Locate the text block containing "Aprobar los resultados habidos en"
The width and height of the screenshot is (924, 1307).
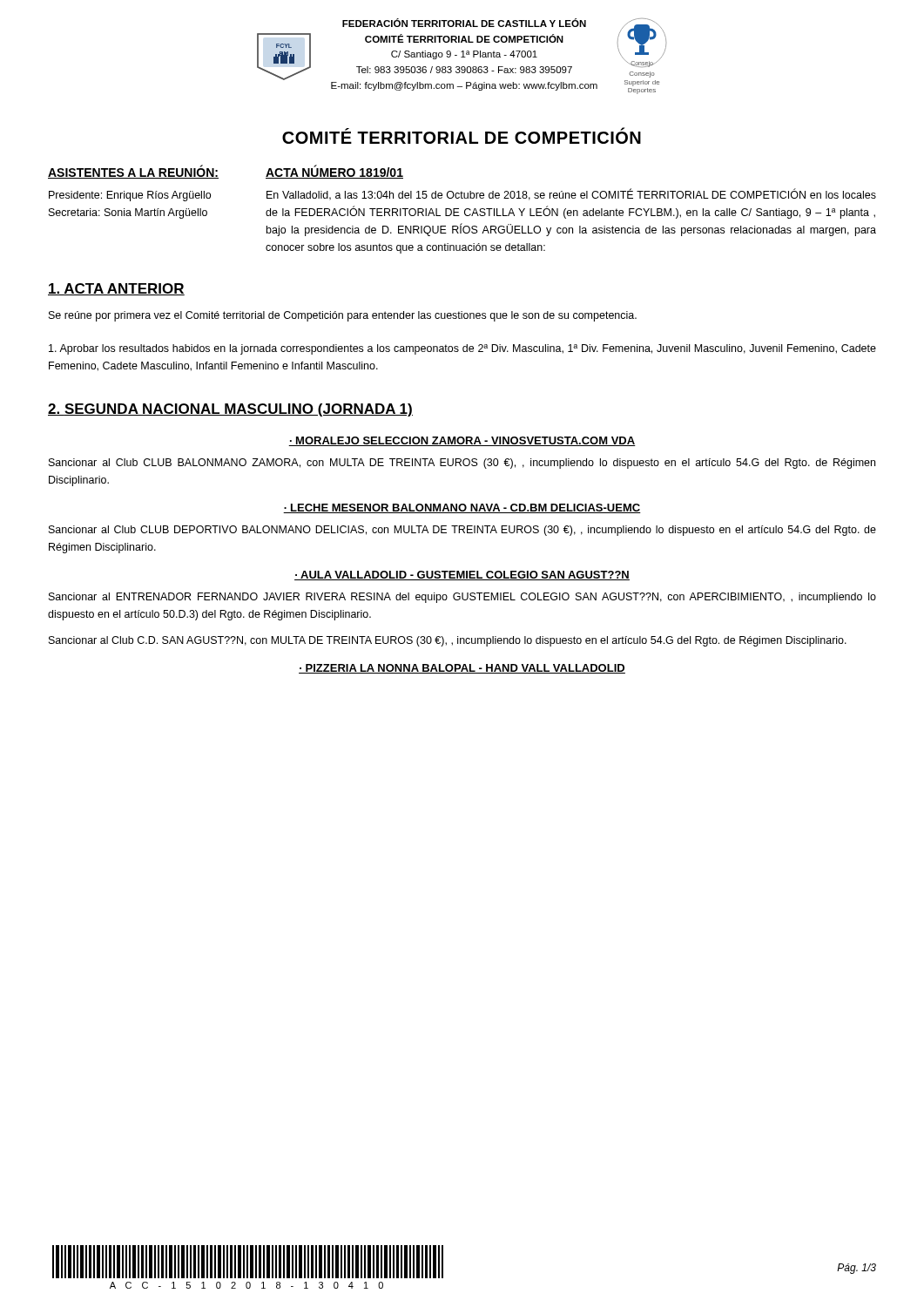click(x=462, y=357)
